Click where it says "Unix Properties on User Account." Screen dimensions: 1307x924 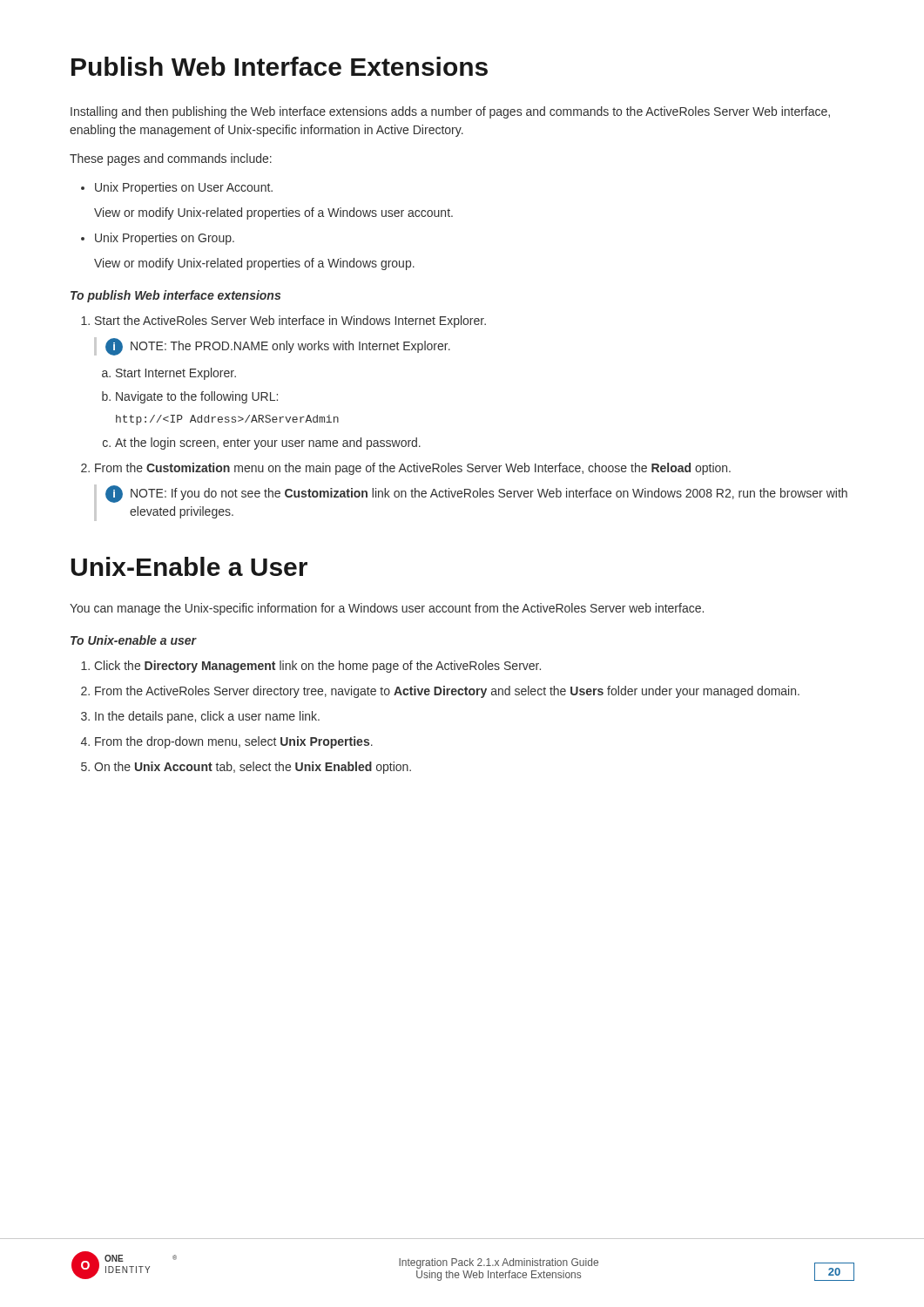pyautogui.click(x=177, y=188)
